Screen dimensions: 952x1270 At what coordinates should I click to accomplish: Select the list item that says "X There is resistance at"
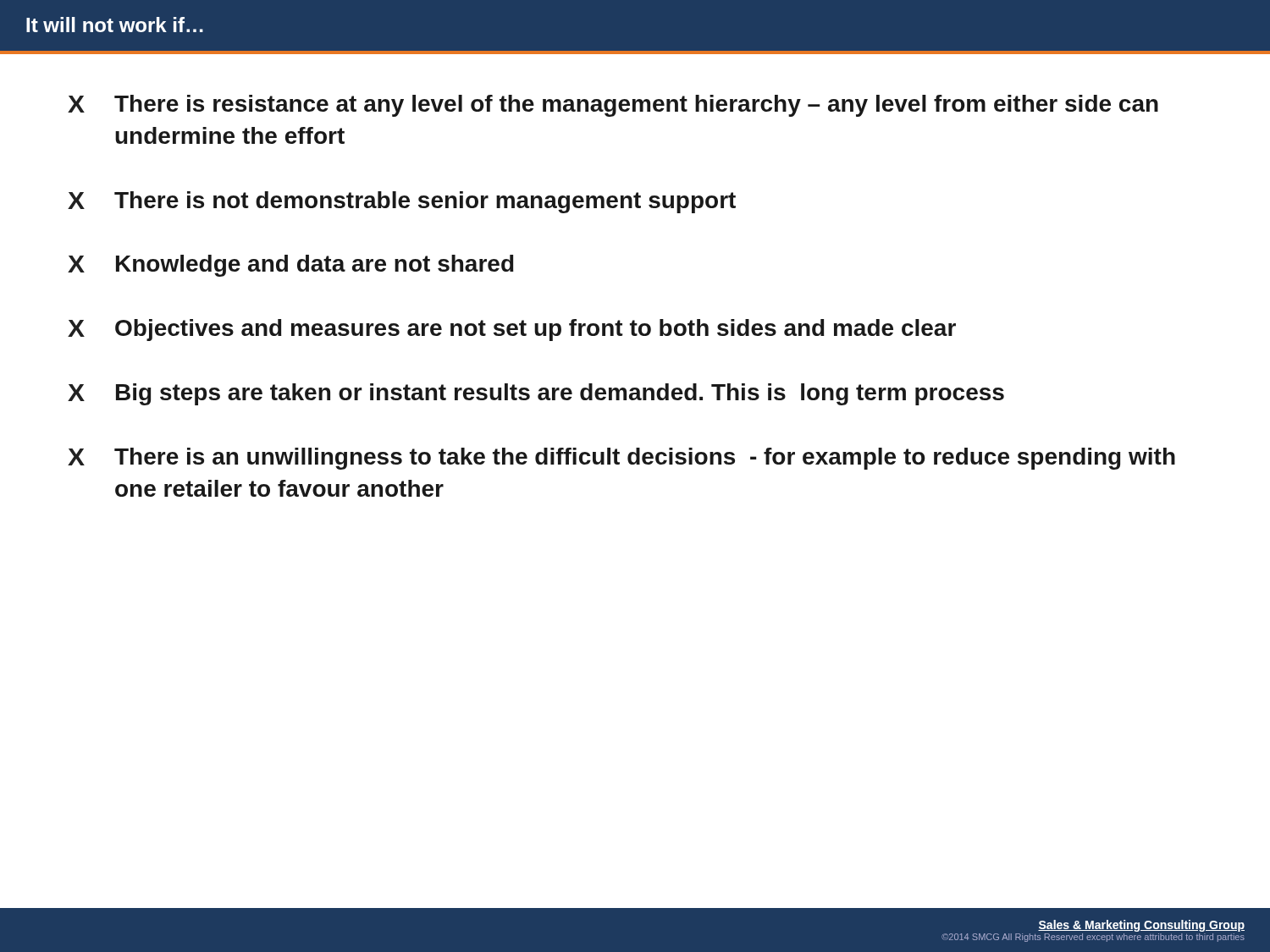(x=635, y=120)
